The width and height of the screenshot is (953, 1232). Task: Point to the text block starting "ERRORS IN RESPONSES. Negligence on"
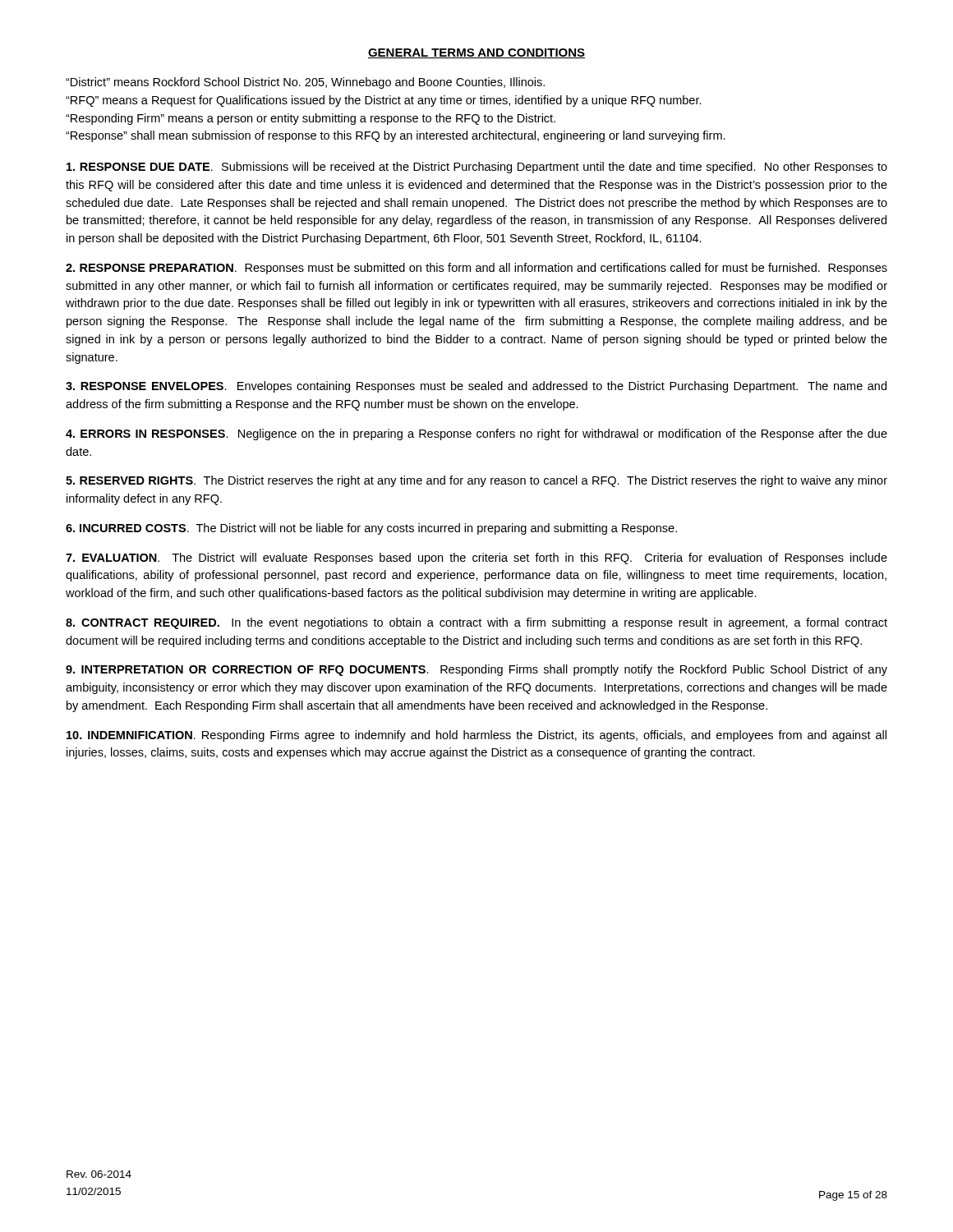(x=476, y=442)
